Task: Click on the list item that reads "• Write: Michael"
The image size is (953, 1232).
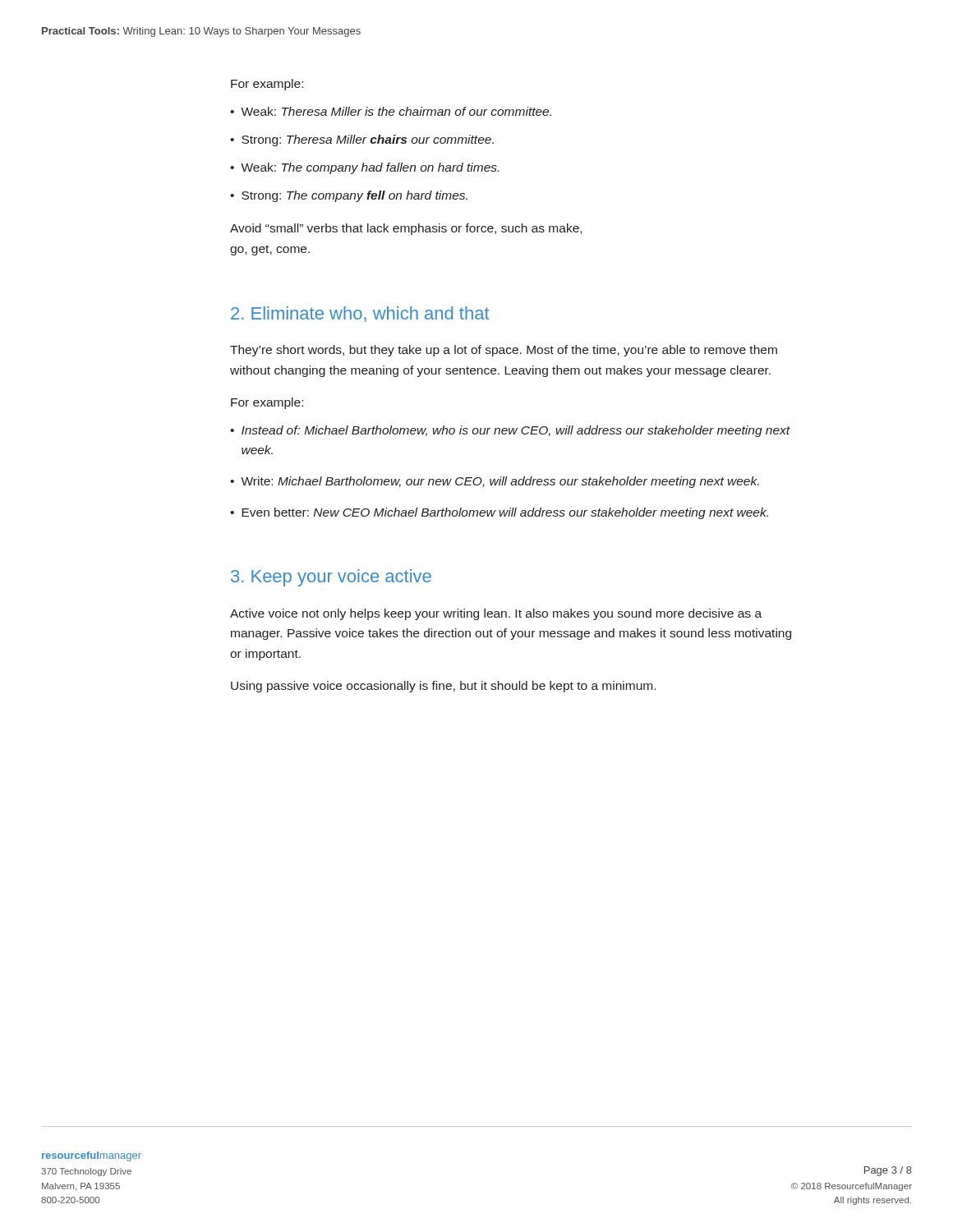Action: coord(495,481)
